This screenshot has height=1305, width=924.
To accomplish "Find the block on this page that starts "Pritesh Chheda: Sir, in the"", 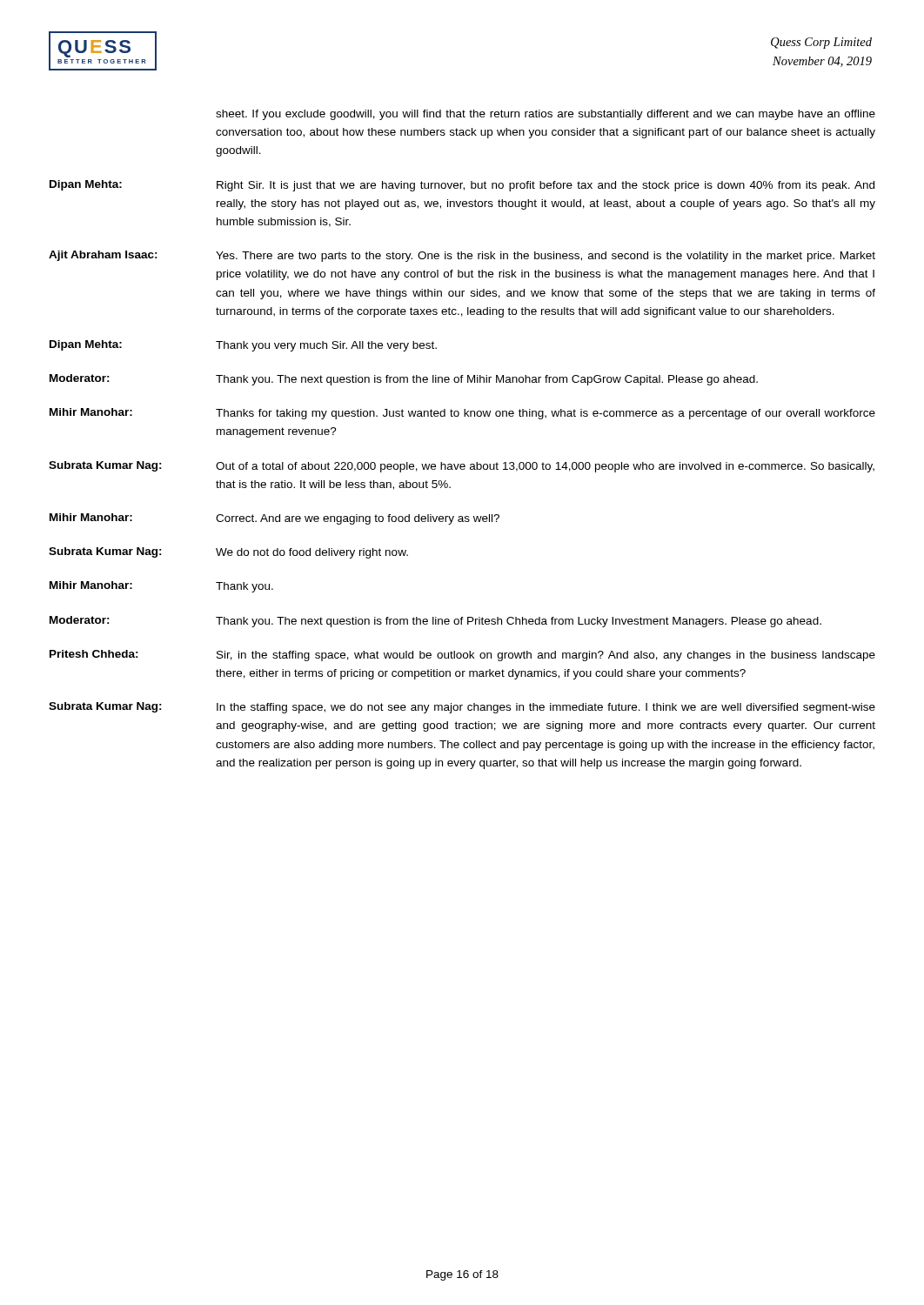I will point(462,664).
